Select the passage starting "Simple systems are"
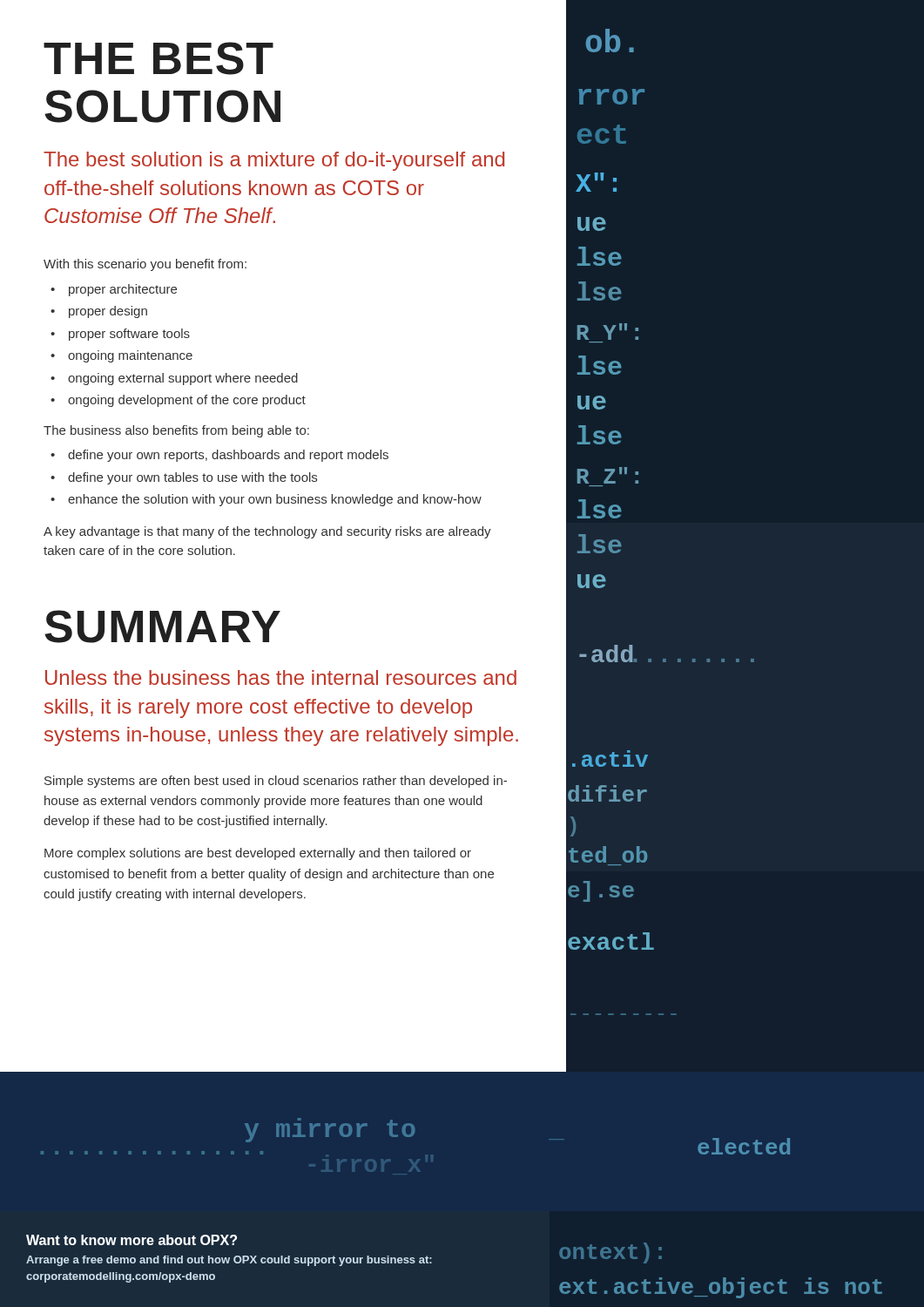The height and width of the screenshot is (1307, 924). (276, 800)
